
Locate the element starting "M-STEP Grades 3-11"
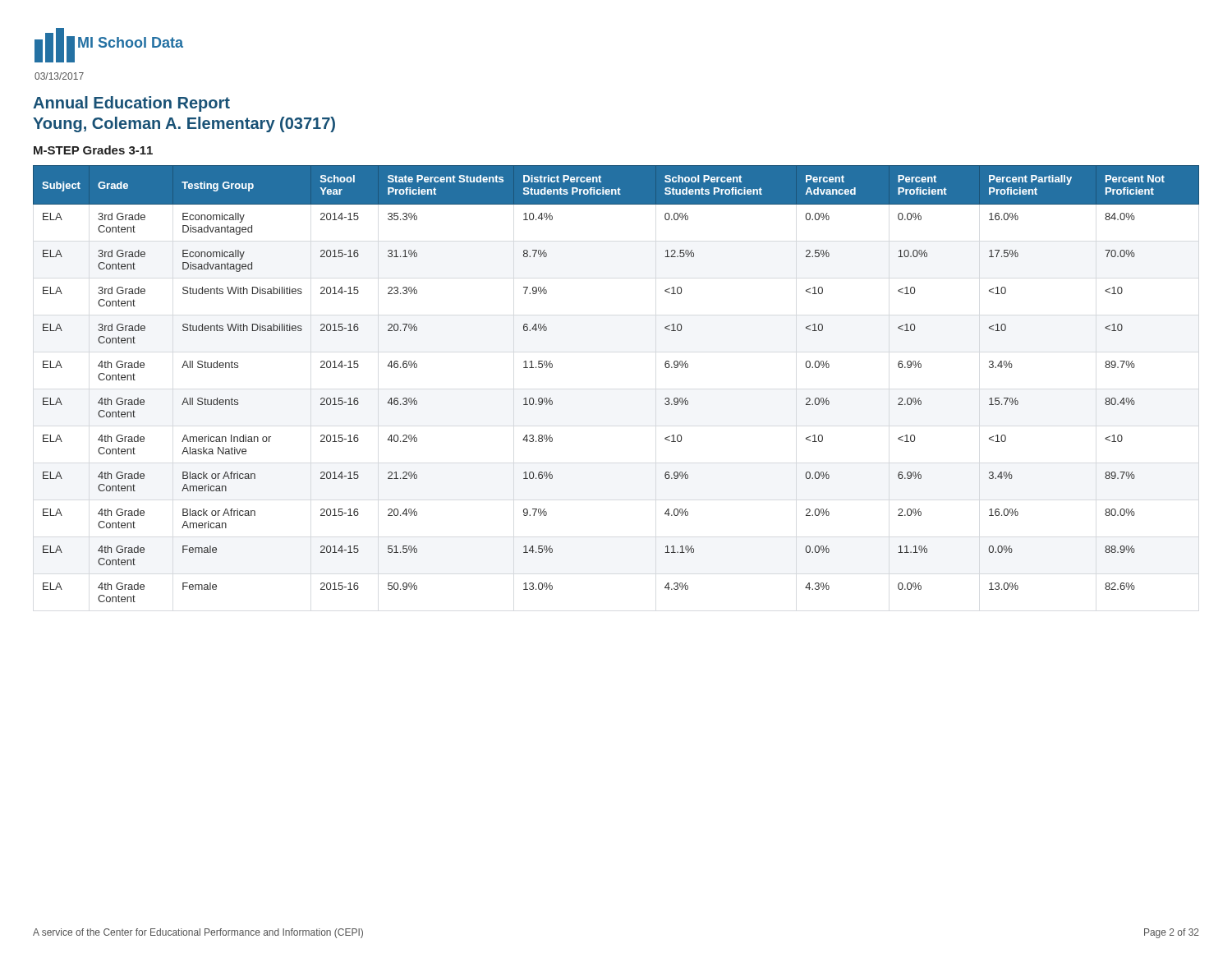(x=93, y=150)
